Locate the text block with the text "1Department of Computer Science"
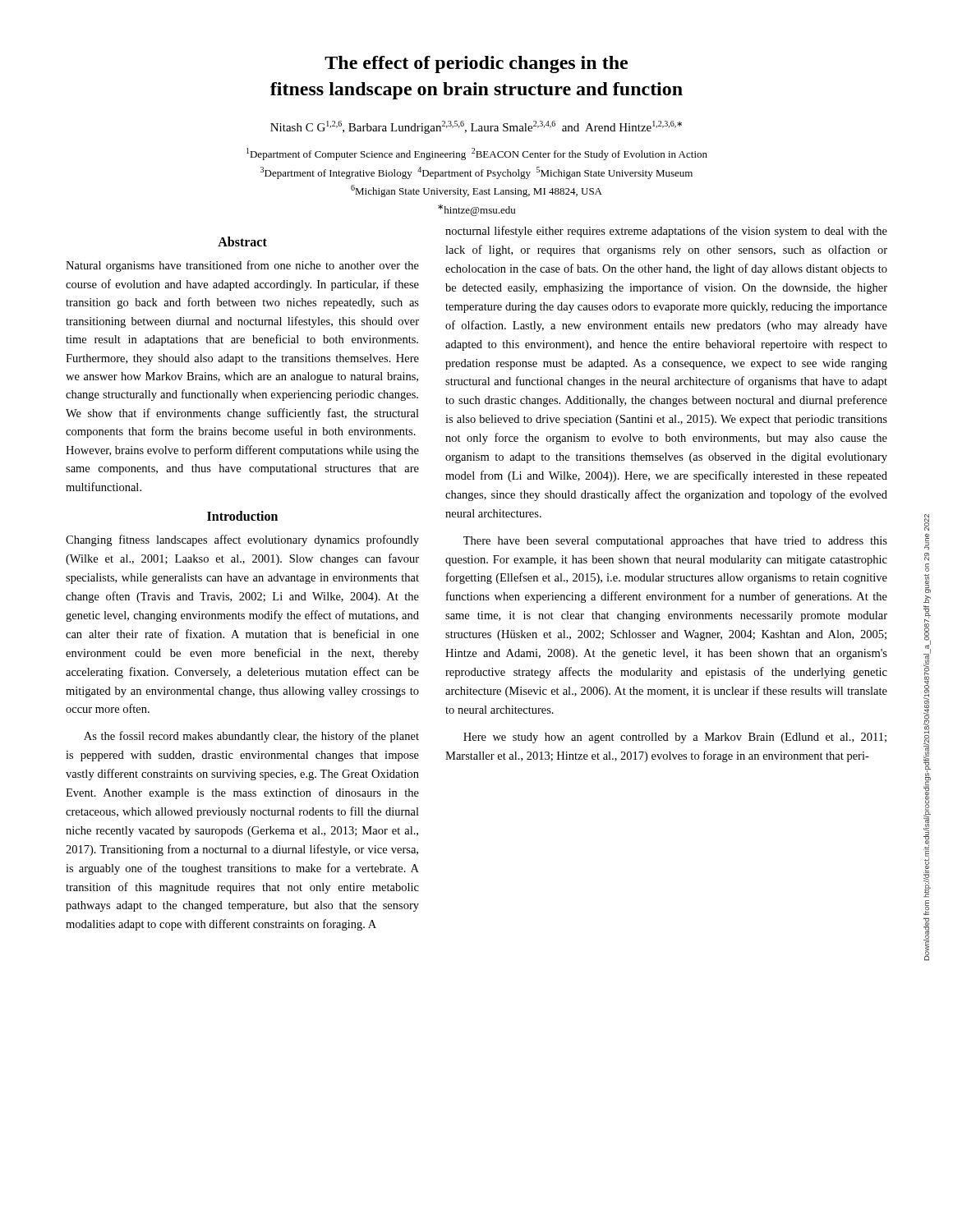Screen dimensions: 1232x953 tap(476, 181)
